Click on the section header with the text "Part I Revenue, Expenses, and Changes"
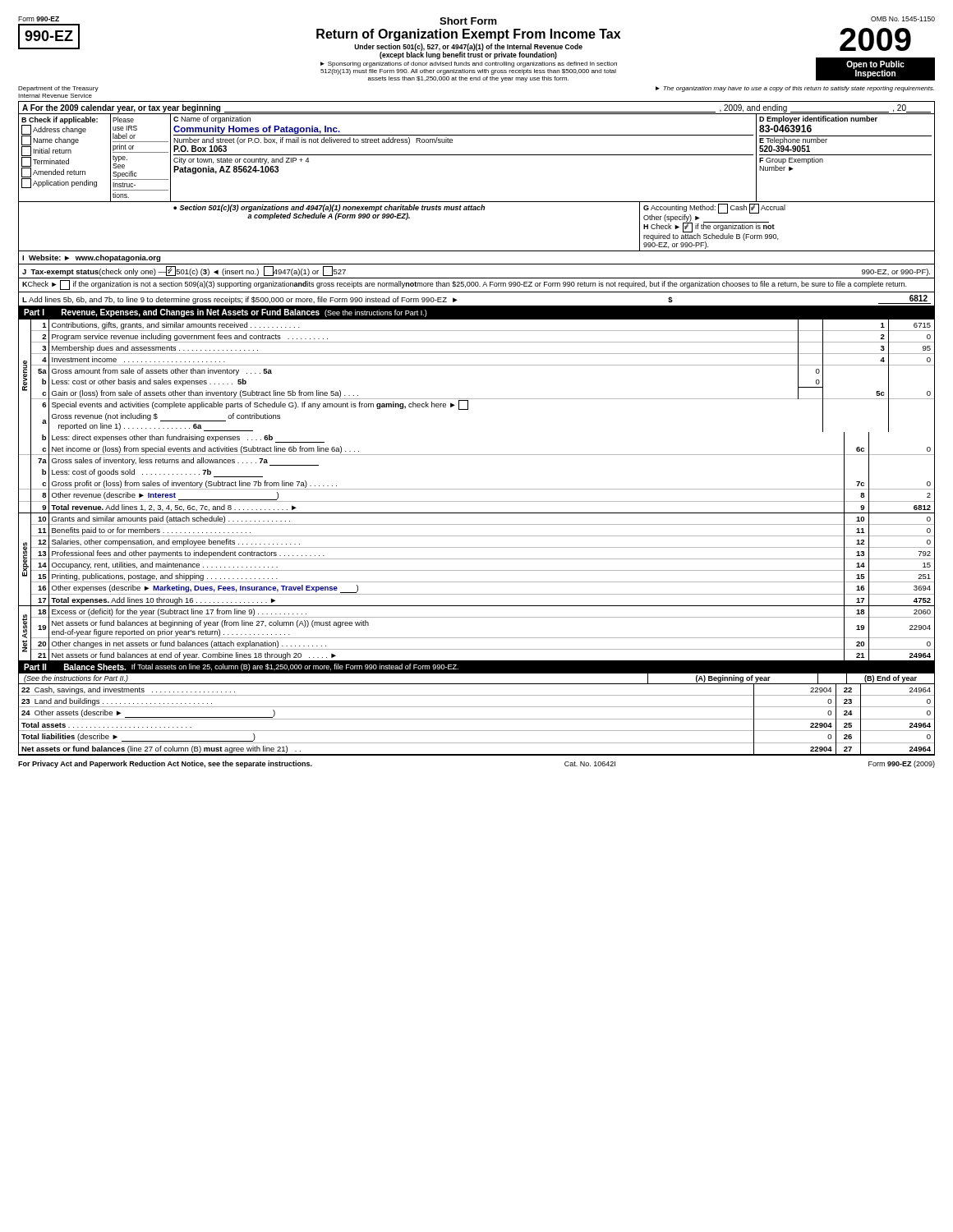 (225, 312)
